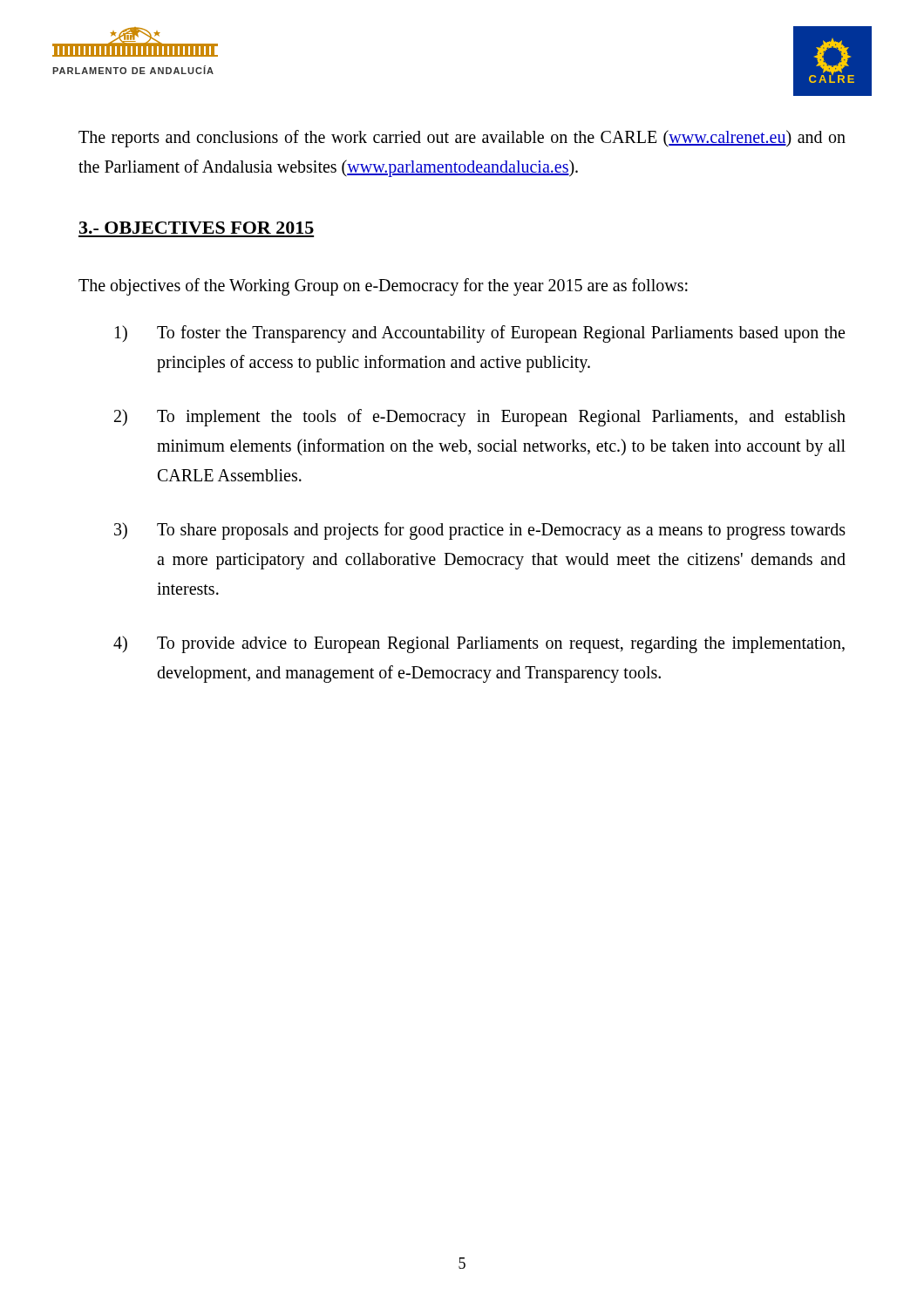Select the list item that reads "3) To share proposals and projects"

pos(479,559)
